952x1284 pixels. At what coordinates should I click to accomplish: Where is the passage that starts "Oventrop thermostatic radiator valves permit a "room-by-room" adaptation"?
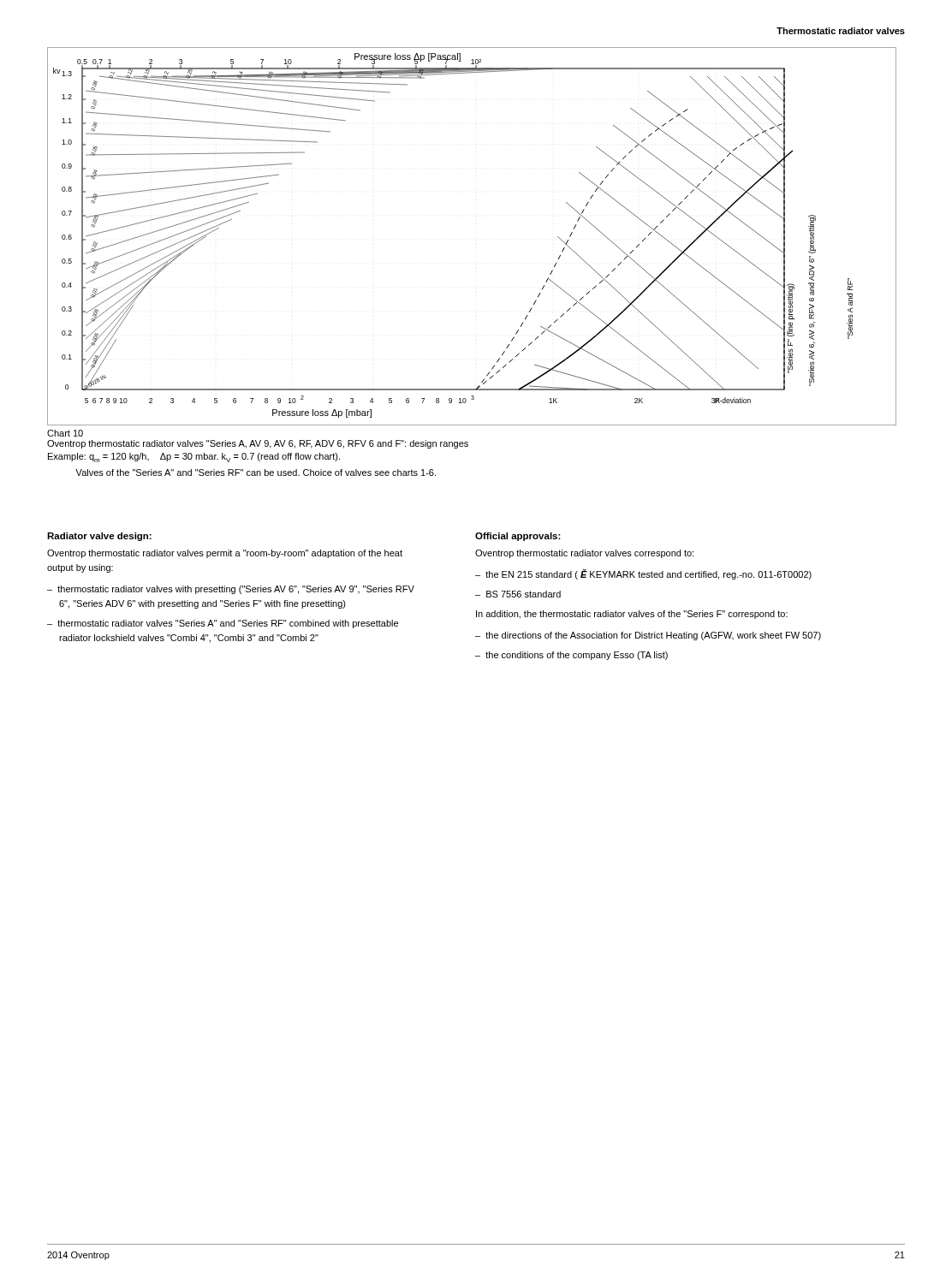coord(225,560)
